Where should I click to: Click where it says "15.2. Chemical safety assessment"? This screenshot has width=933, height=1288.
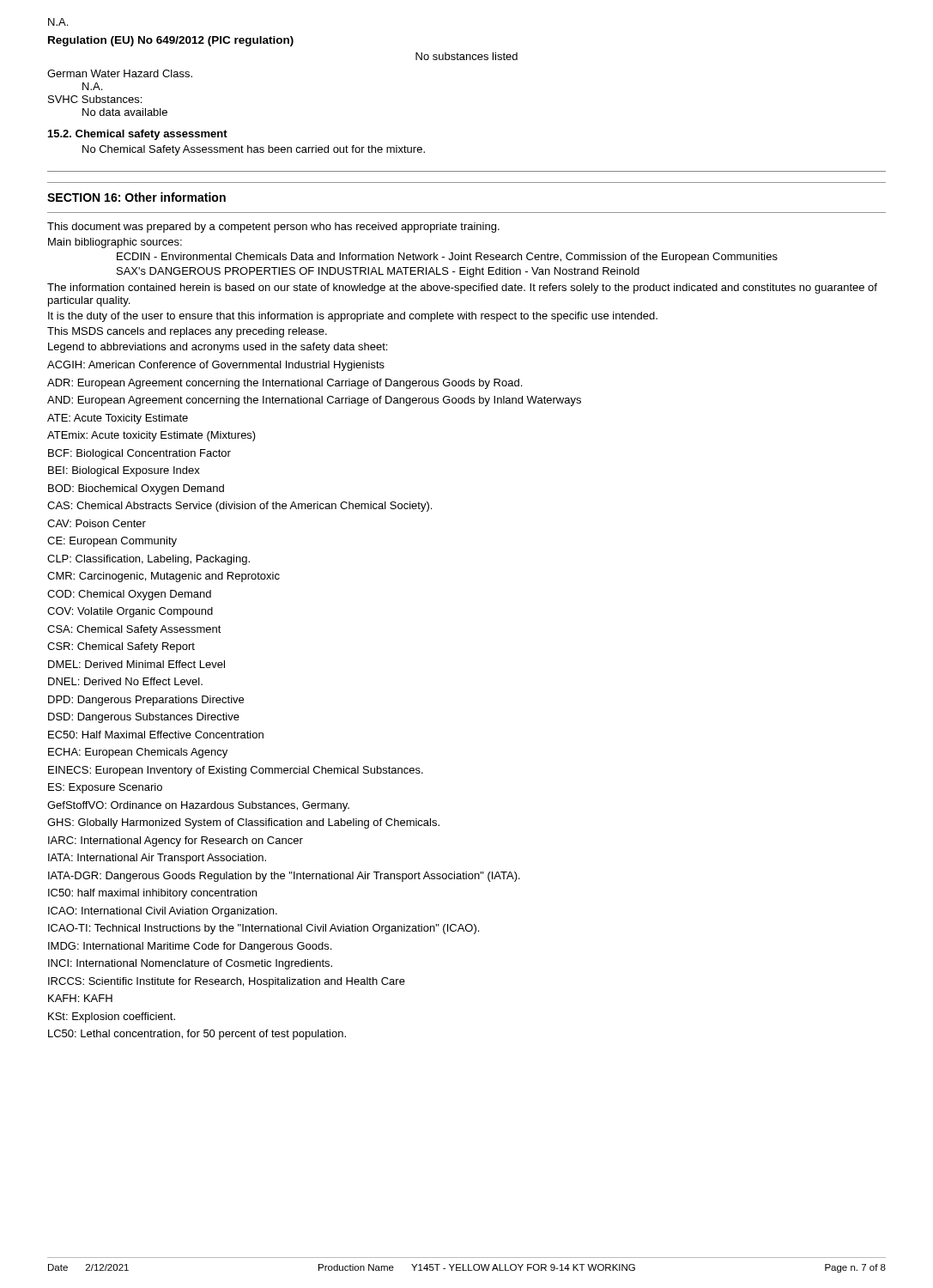tap(137, 134)
